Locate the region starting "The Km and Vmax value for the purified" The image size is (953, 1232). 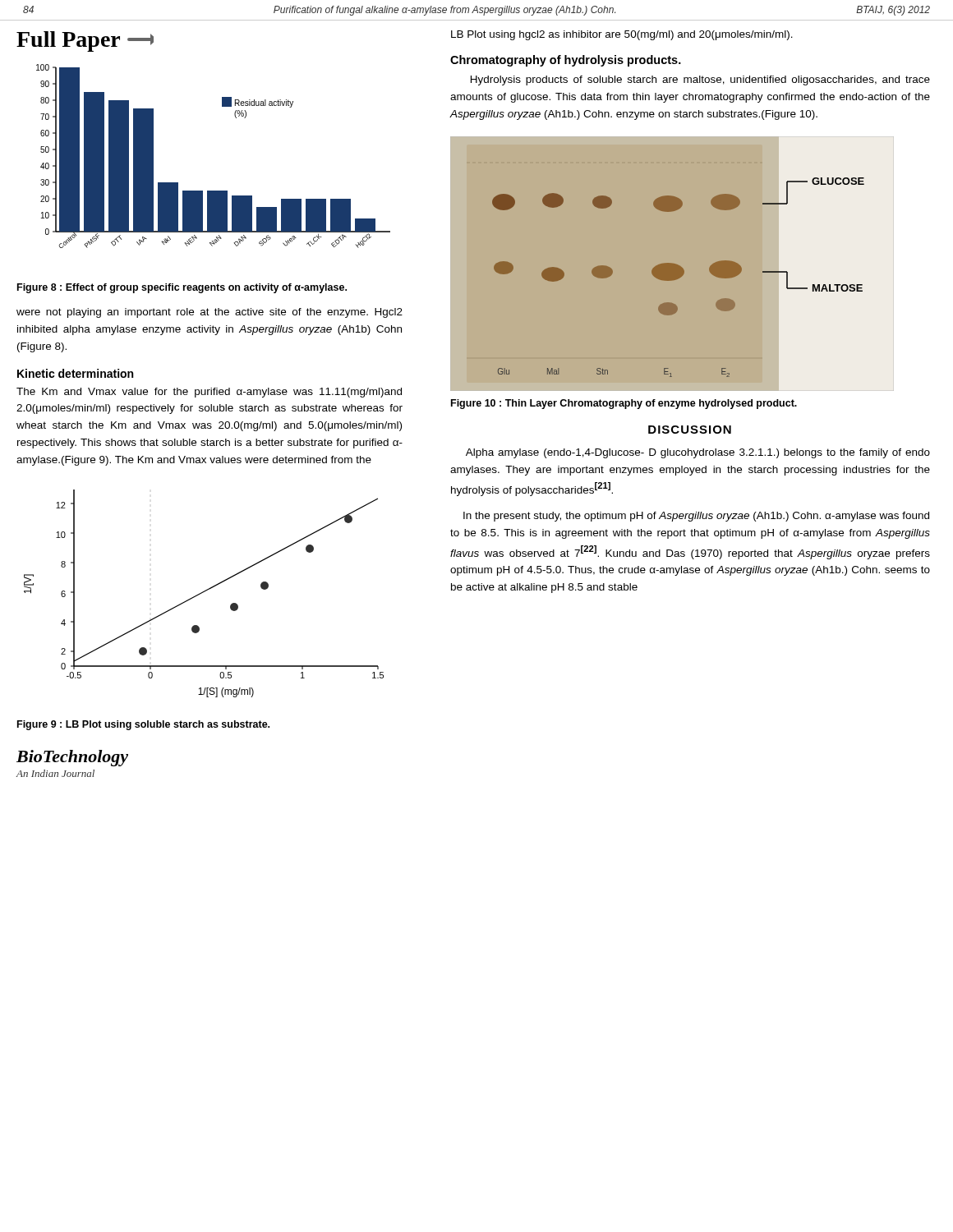point(209,425)
